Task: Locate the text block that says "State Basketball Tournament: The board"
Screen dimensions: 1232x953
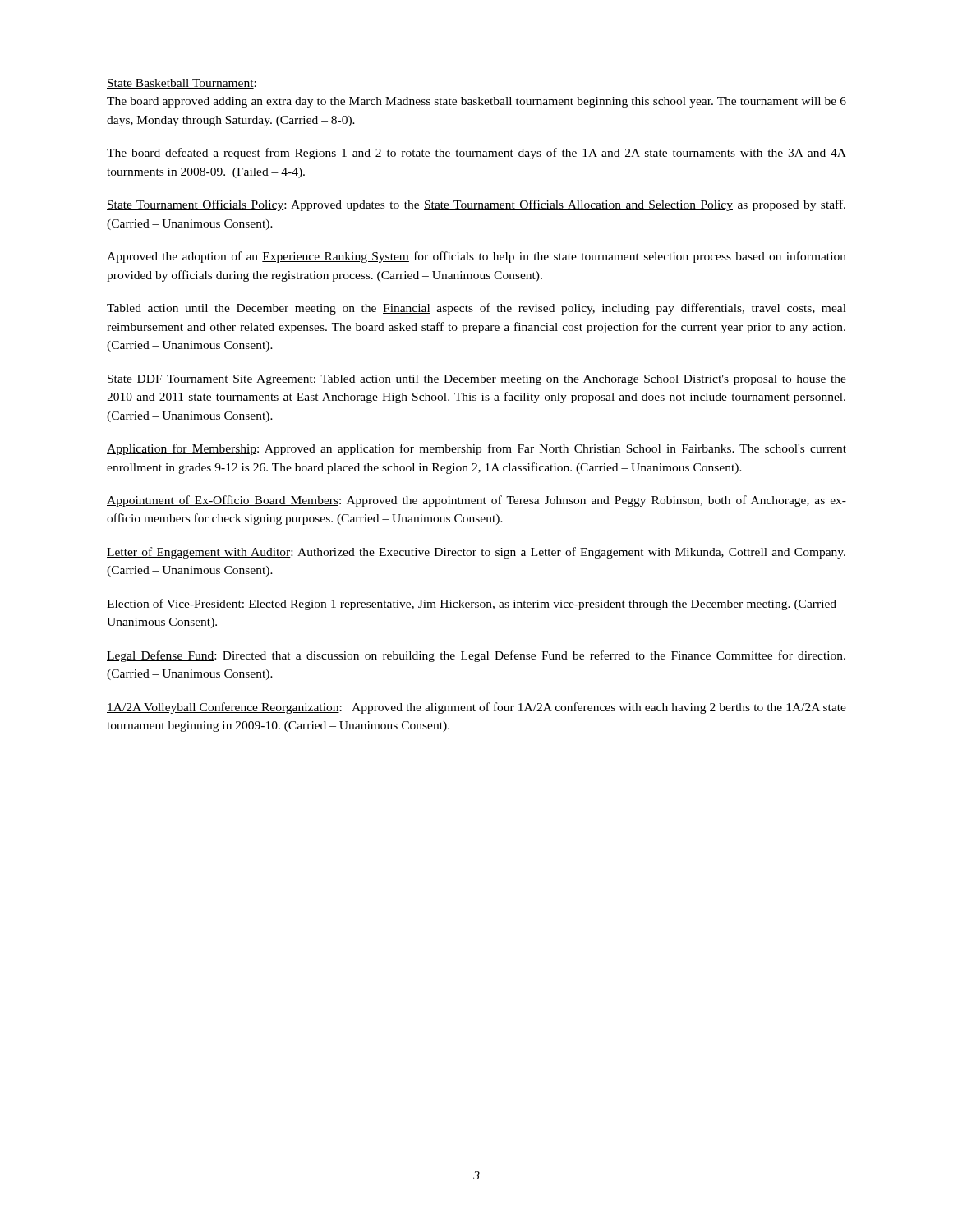Action: [476, 101]
